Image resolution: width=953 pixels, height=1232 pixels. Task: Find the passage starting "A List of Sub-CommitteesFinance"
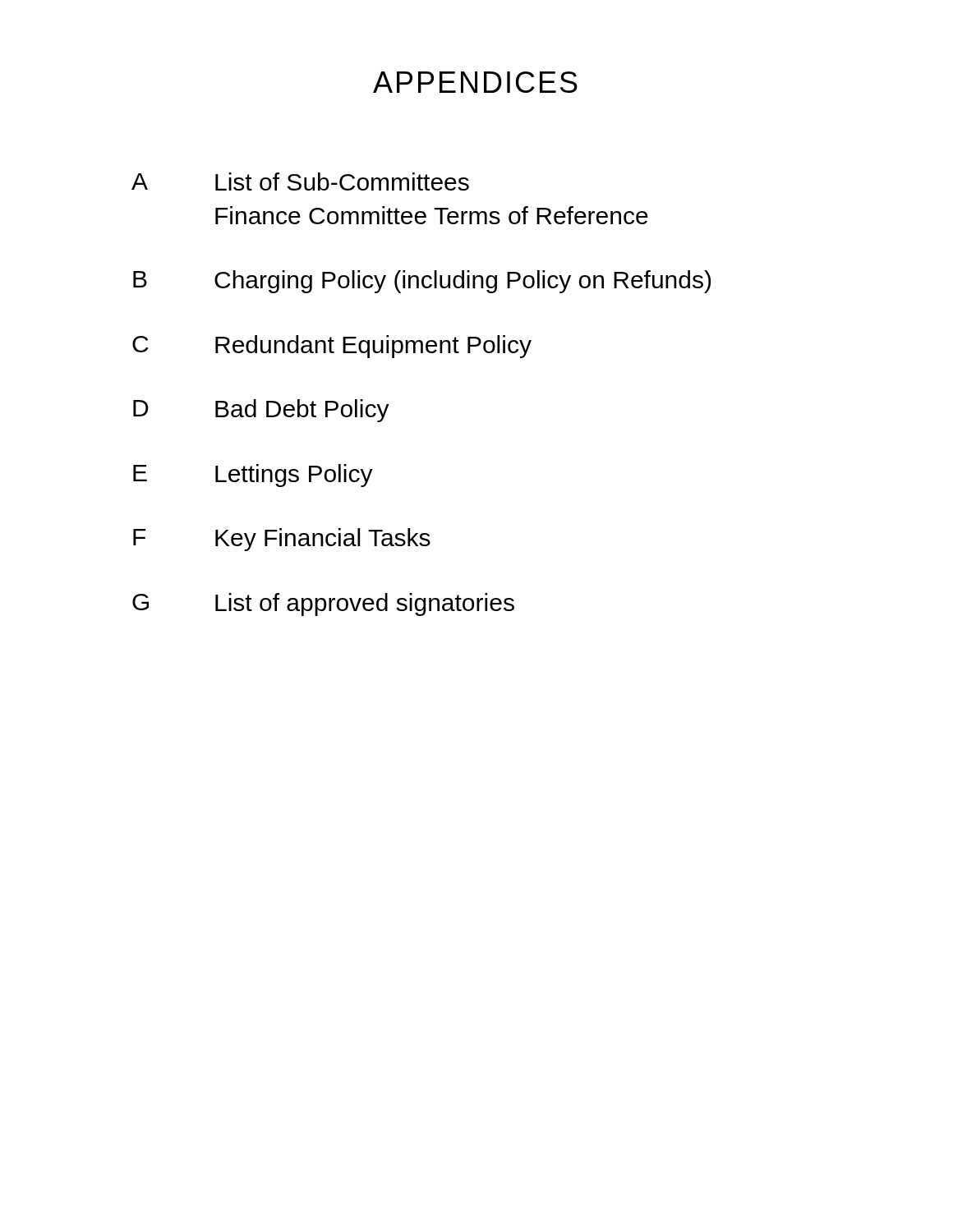pyautogui.click(x=390, y=199)
